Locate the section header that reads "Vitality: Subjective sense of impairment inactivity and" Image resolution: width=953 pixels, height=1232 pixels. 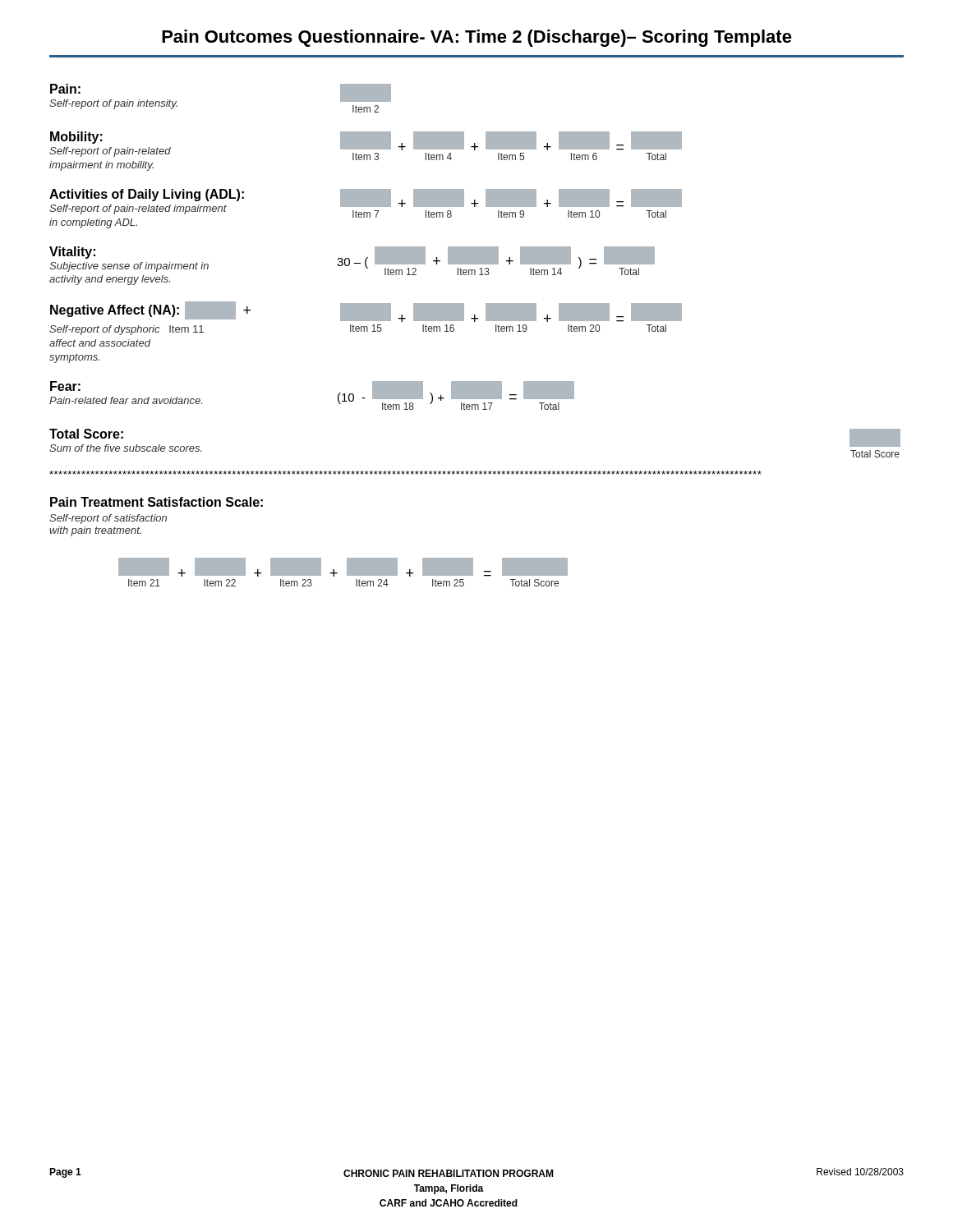pos(189,266)
